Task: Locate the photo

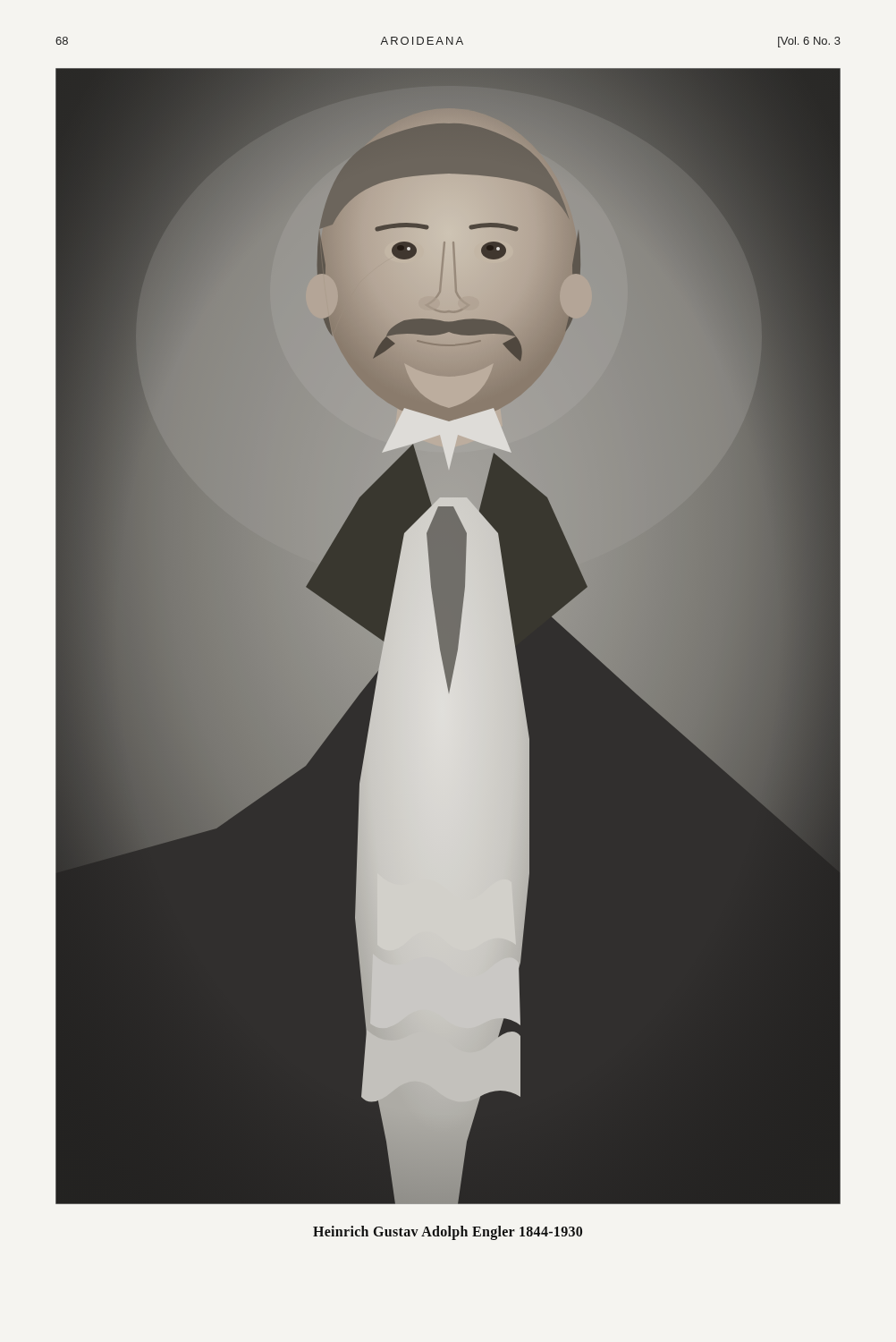Action: coord(448,636)
